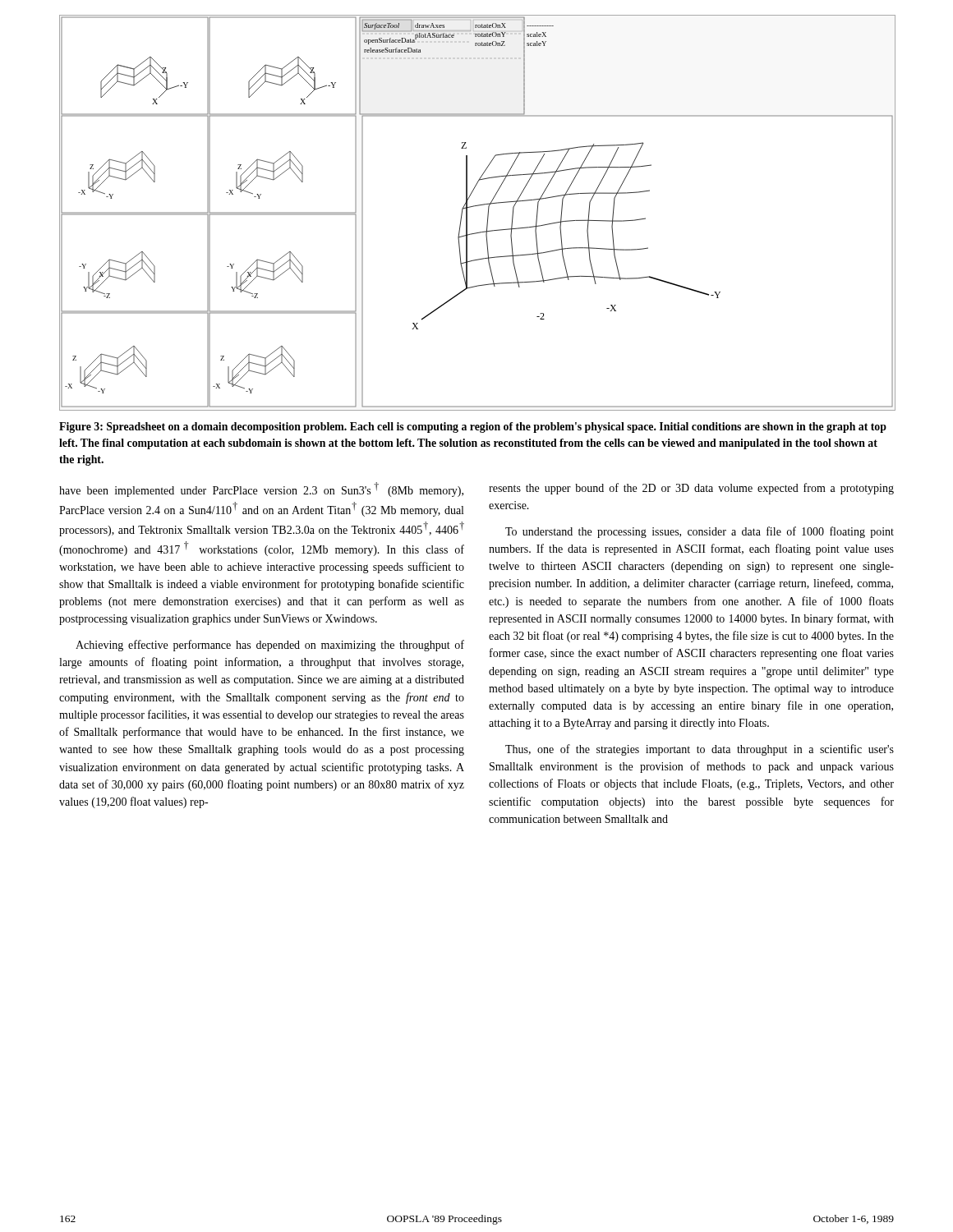The image size is (953, 1232).
Task: Point to the region starting "have been implemented under"
Action: [x=262, y=645]
